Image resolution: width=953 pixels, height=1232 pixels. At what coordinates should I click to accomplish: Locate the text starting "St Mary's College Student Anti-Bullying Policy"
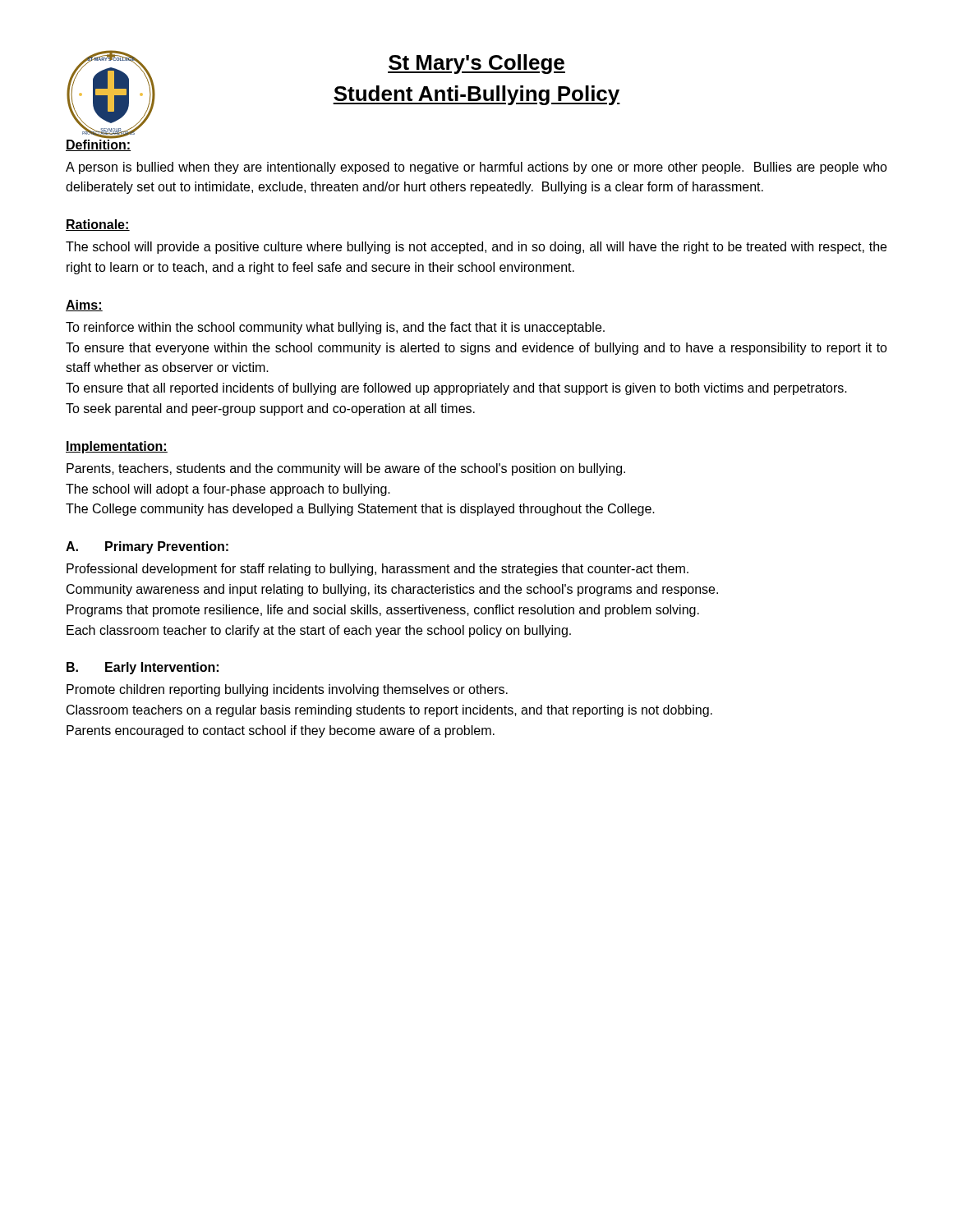[x=476, y=79]
